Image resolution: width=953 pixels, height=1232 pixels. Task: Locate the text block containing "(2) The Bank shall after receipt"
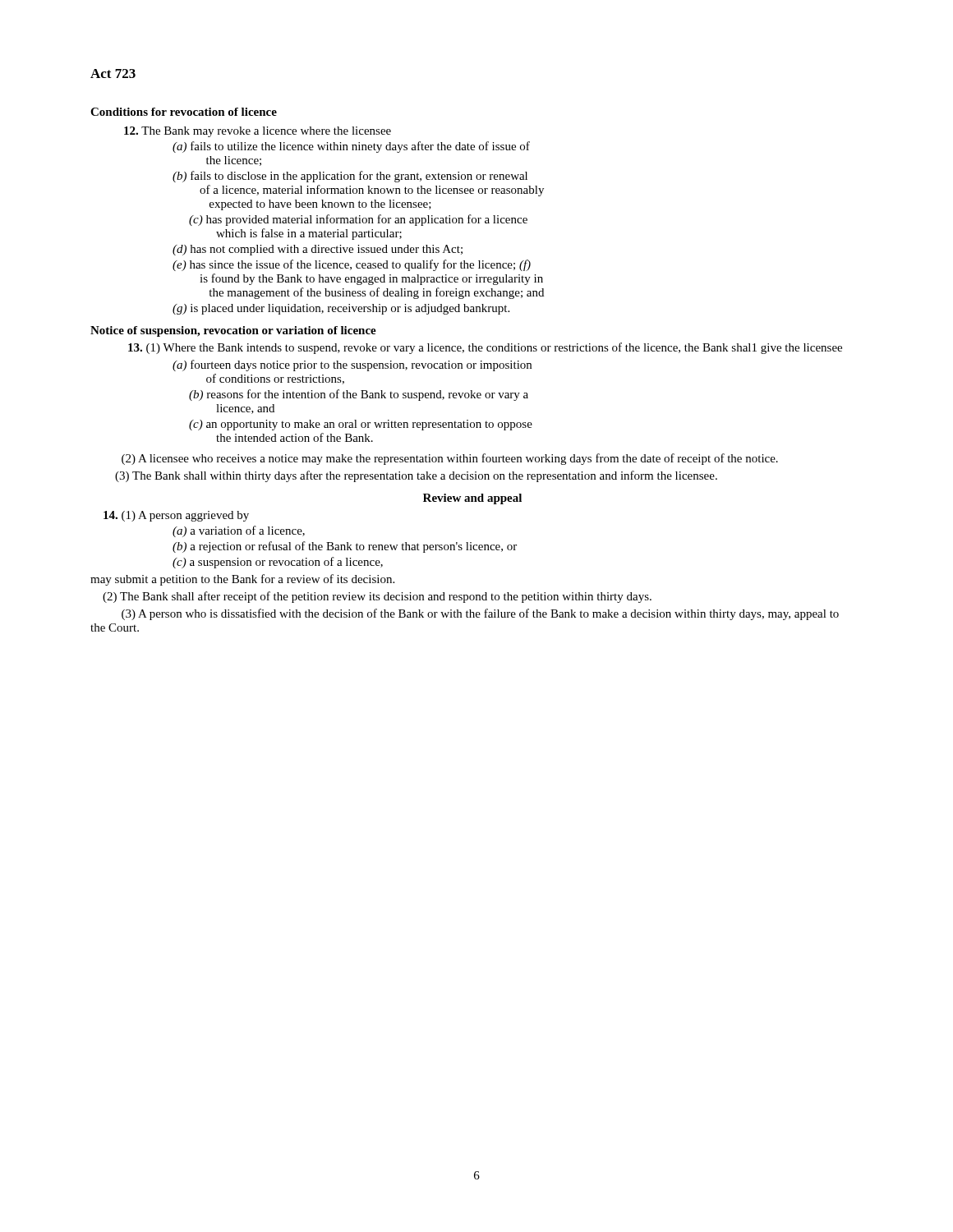click(x=371, y=596)
